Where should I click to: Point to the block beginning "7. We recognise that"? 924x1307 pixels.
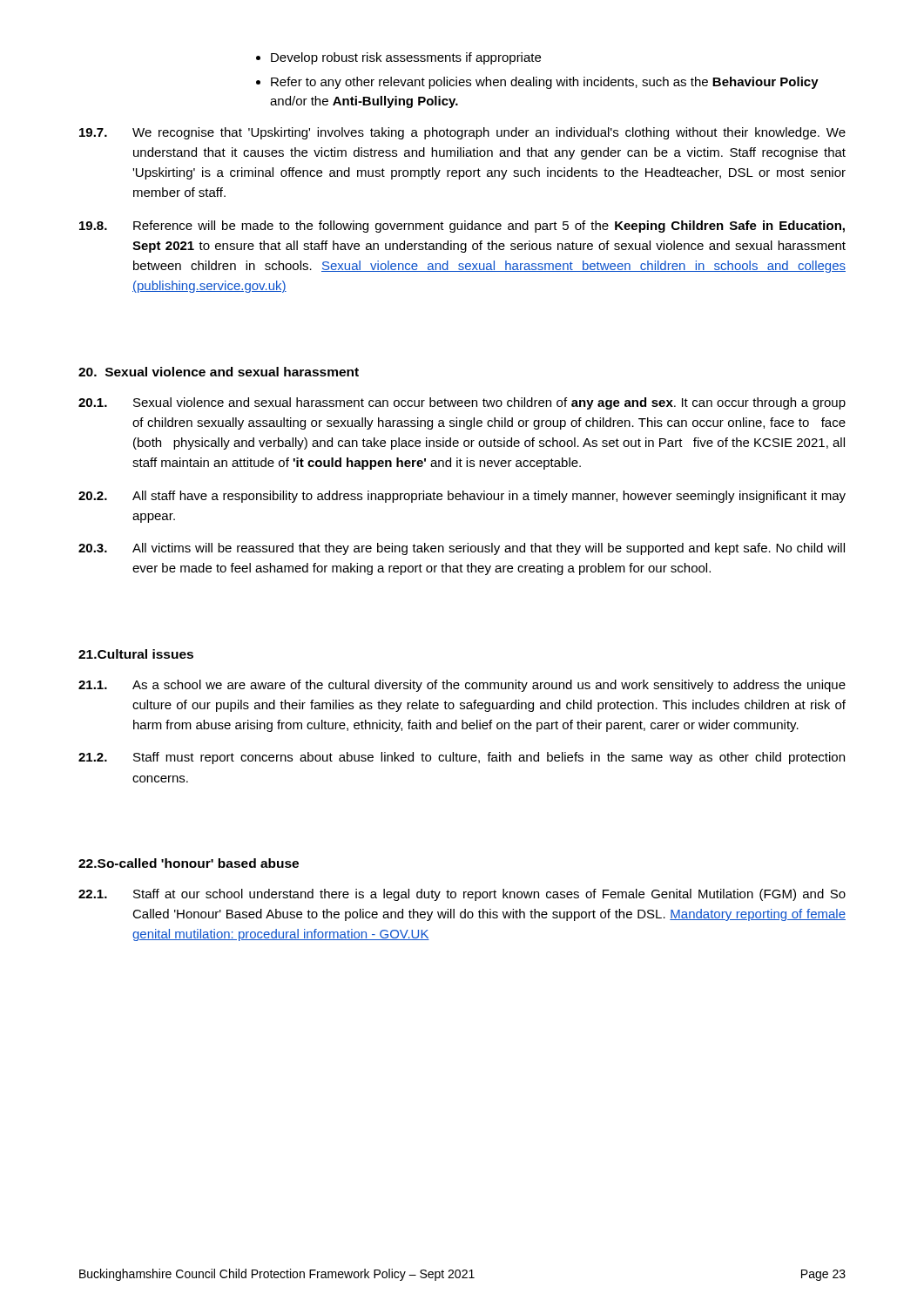[x=462, y=162]
